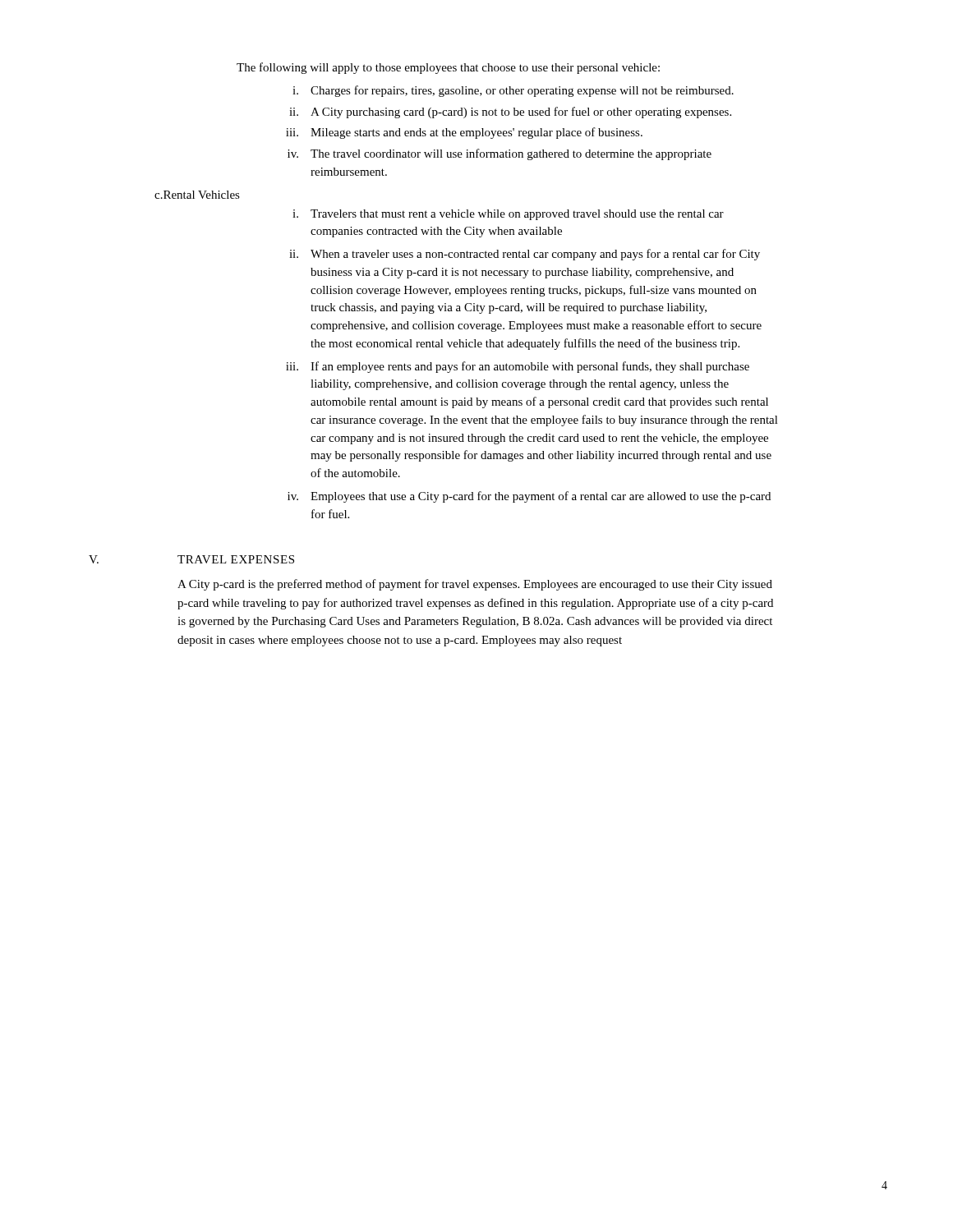Locate the text "c. Rental Vehicles"
This screenshot has height=1232, width=953.
(x=197, y=195)
